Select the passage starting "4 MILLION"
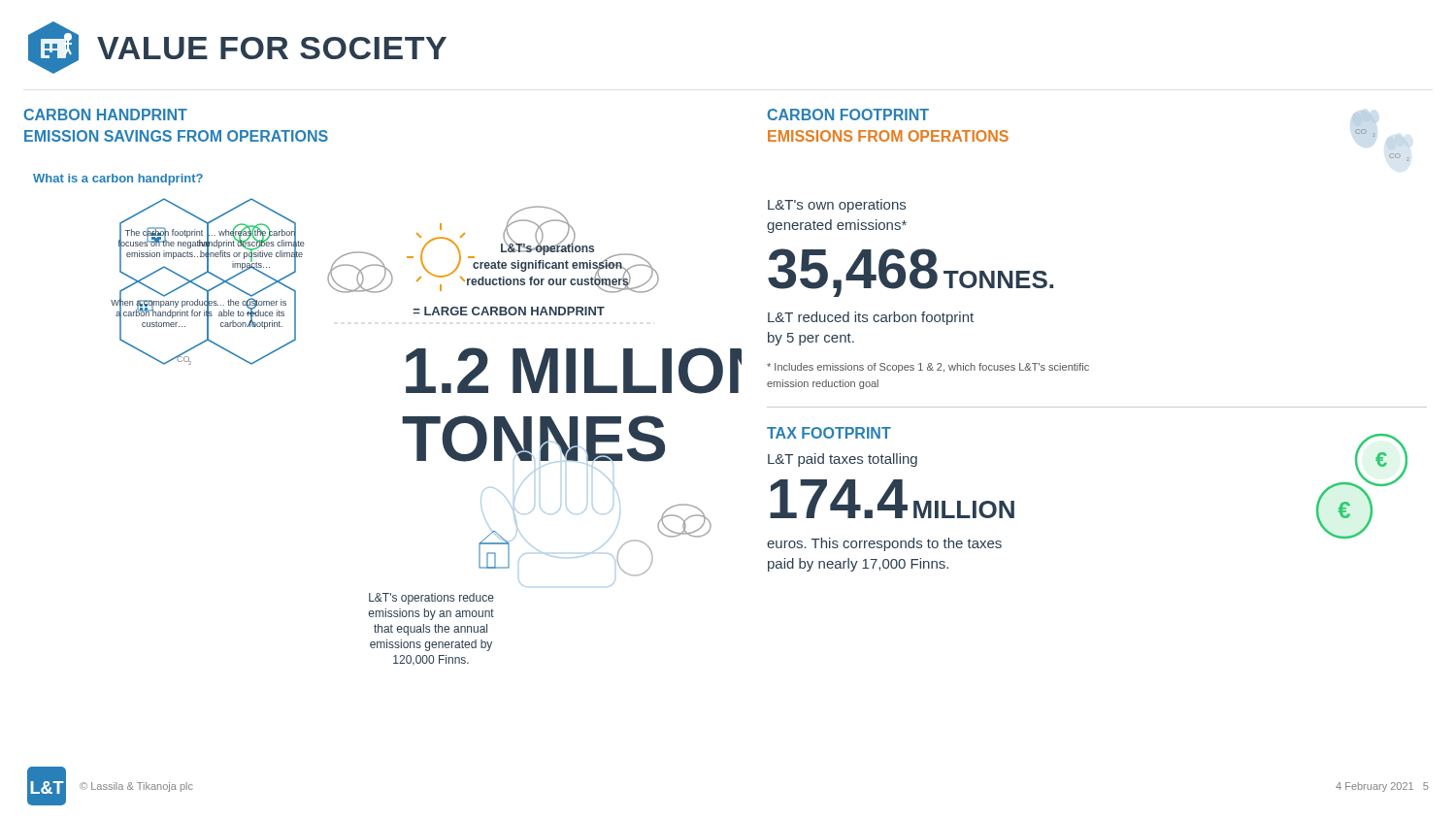Image resolution: width=1456 pixels, height=819 pixels. [x=891, y=498]
